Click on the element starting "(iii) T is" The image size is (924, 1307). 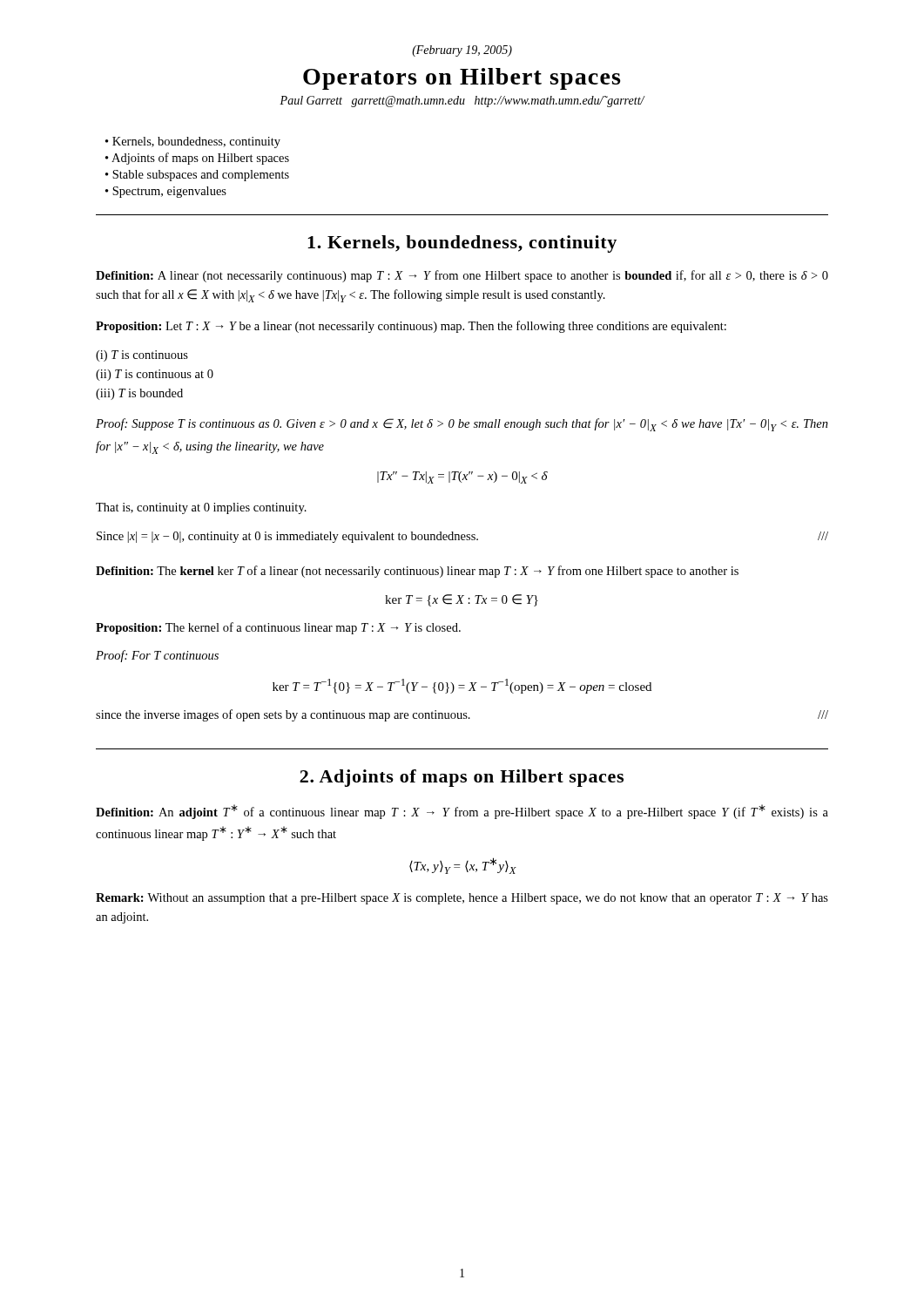pos(139,393)
